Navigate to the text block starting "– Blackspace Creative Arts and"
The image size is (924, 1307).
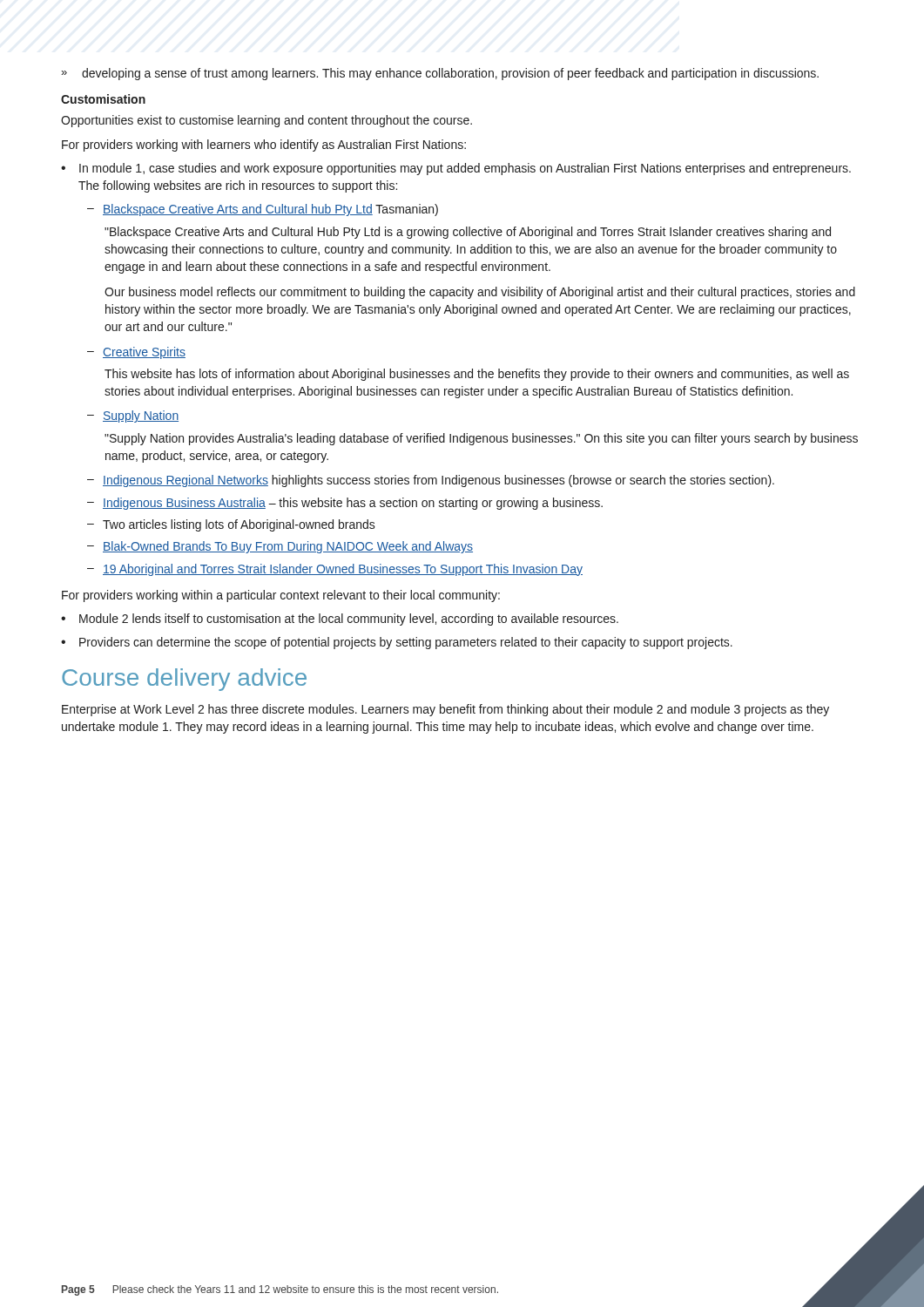pyautogui.click(x=263, y=210)
